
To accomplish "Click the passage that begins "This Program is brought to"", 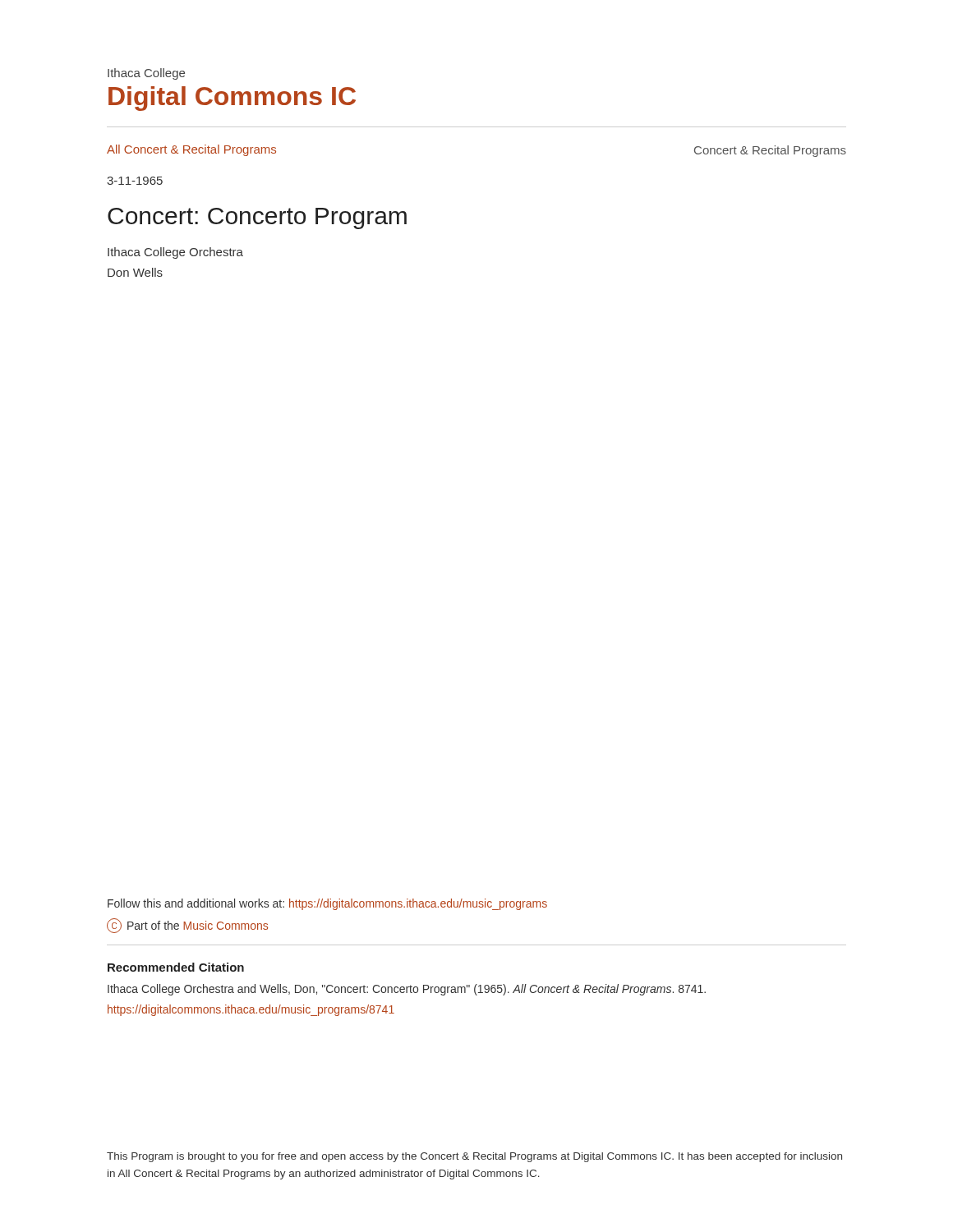I will coord(475,1165).
